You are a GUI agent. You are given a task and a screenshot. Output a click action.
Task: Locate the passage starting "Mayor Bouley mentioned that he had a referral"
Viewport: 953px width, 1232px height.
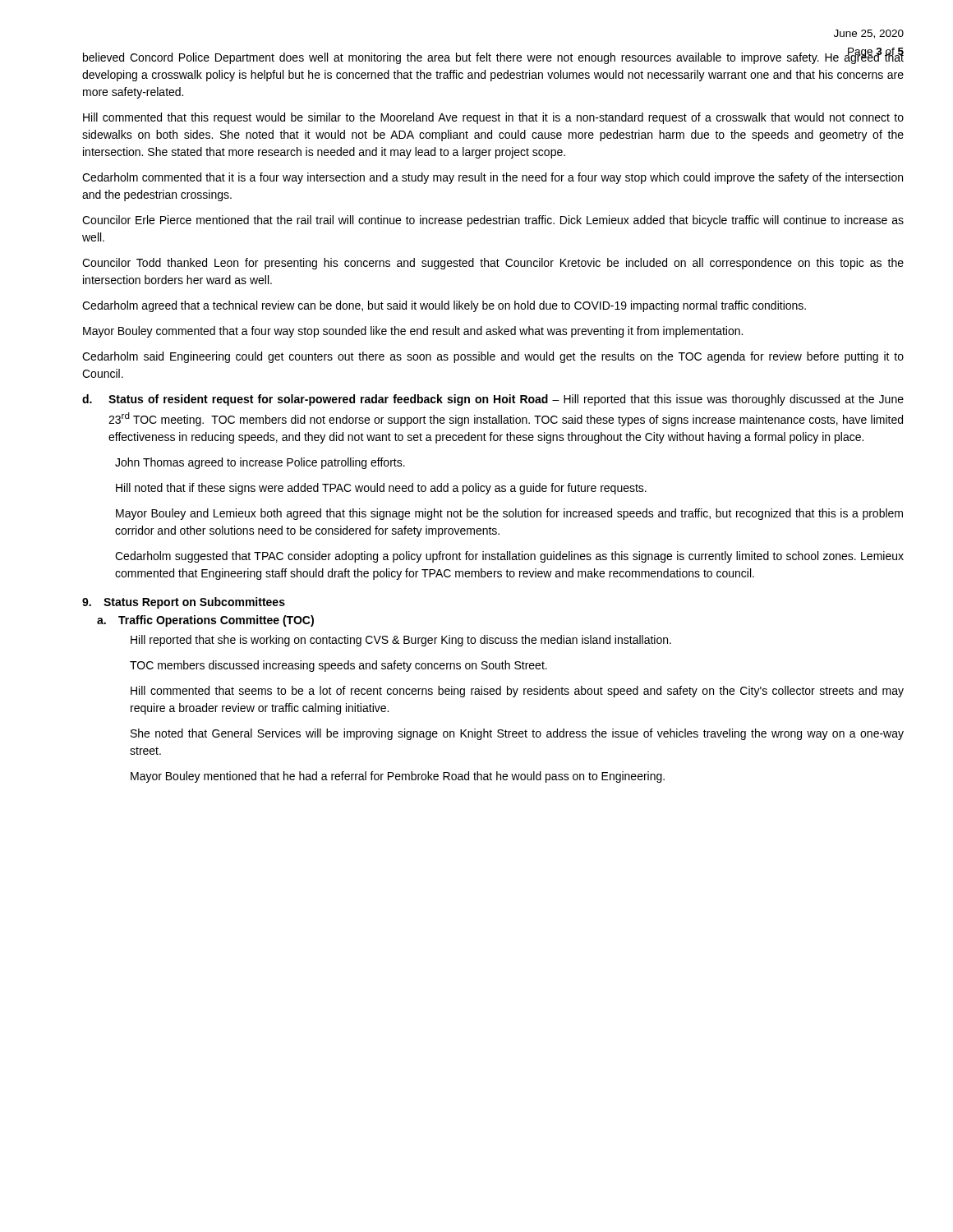(x=398, y=776)
